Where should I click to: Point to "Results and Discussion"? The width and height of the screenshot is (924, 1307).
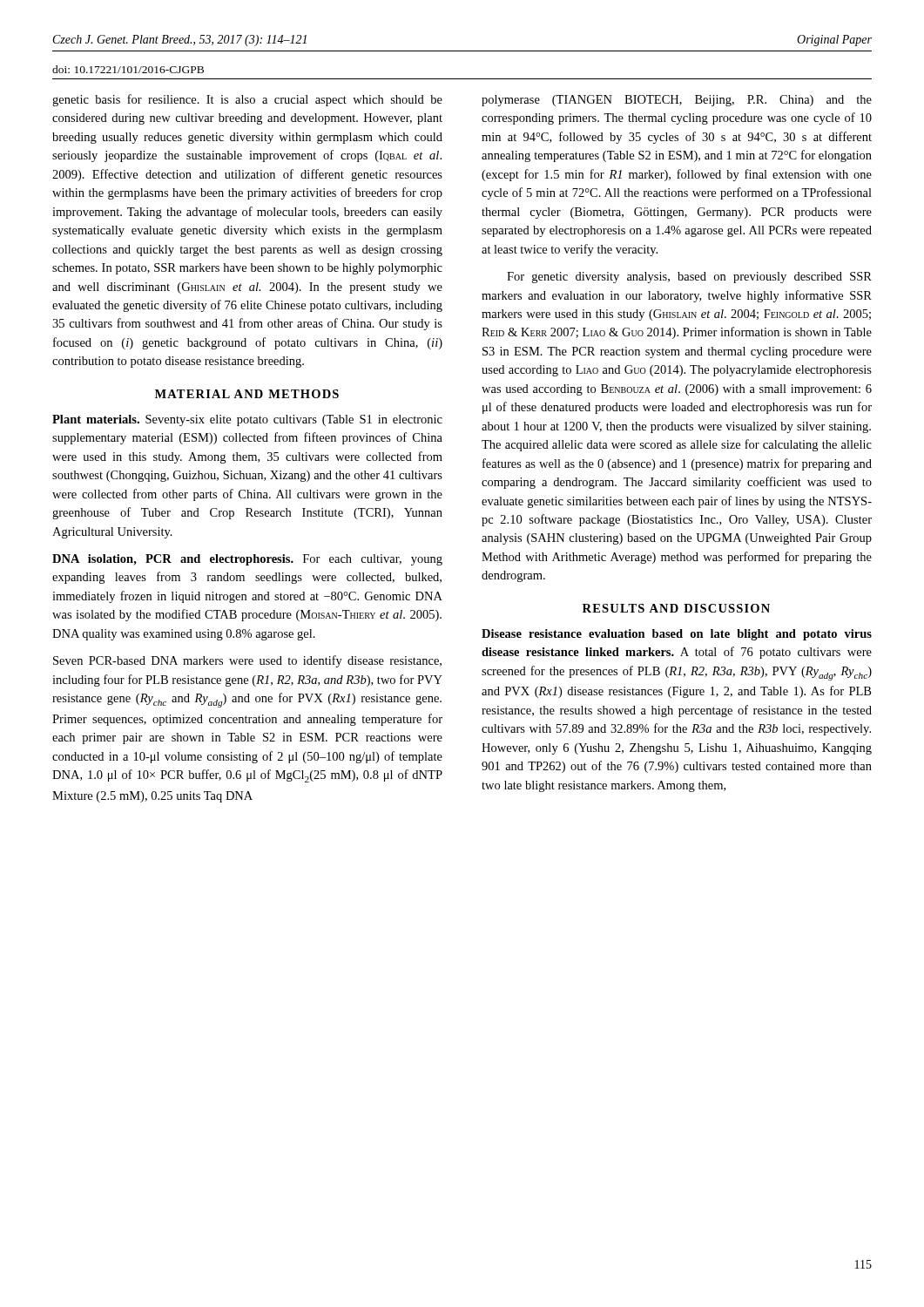click(x=677, y=608)
